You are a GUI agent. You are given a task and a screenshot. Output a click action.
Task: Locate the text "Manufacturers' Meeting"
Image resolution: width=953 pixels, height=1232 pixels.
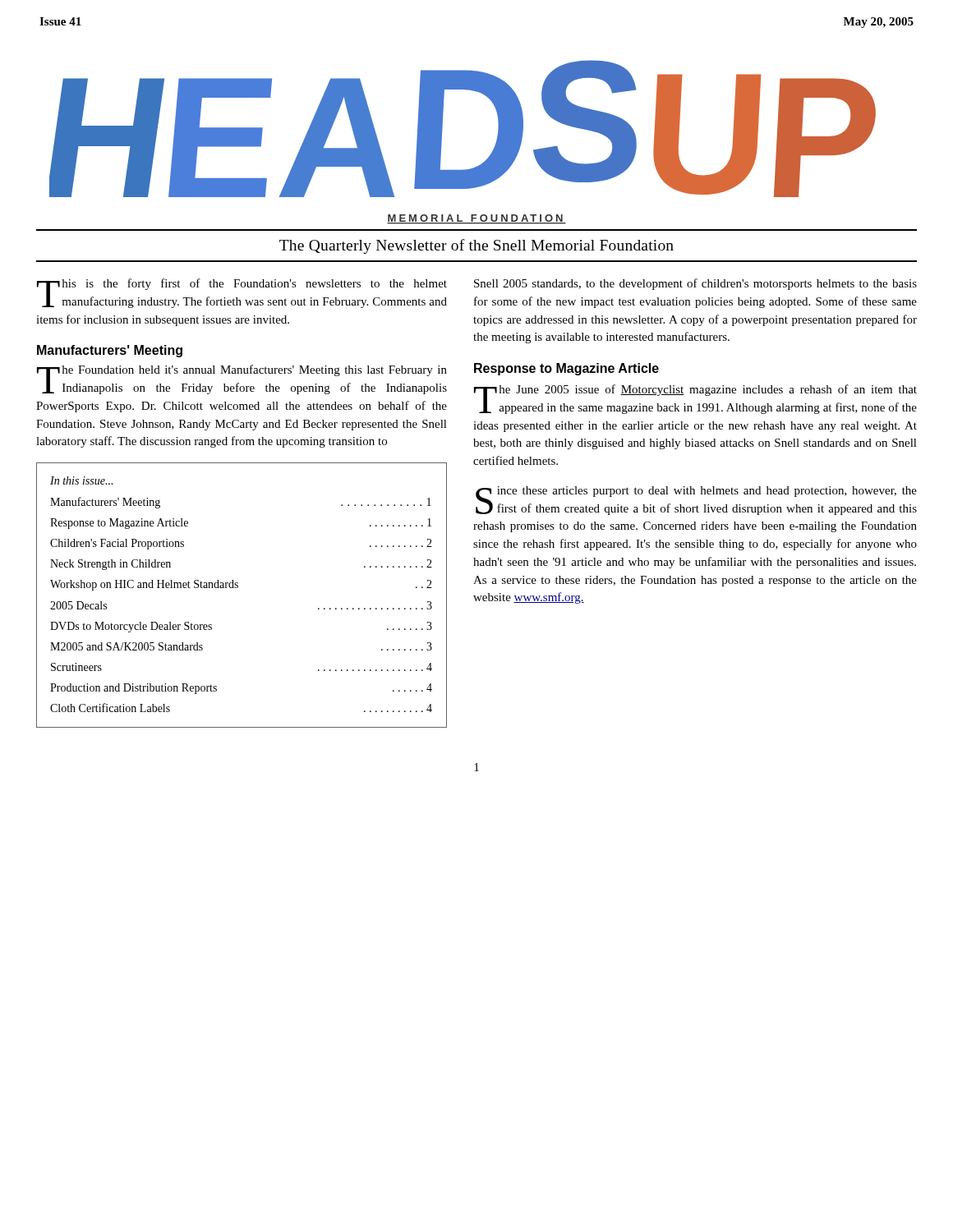pyautogui.click(x=110, y=351)
